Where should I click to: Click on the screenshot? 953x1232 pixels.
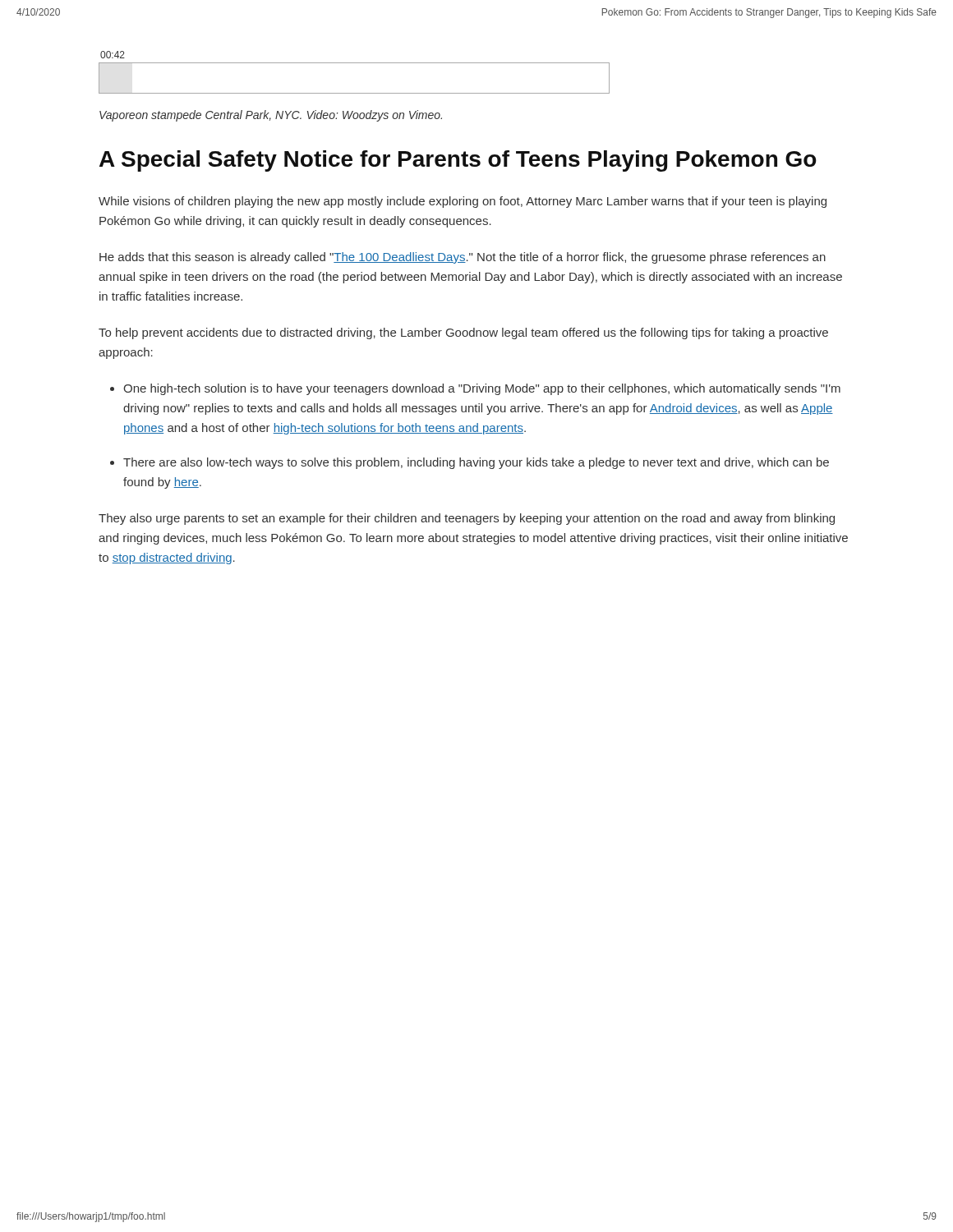(x=476, y=71)
